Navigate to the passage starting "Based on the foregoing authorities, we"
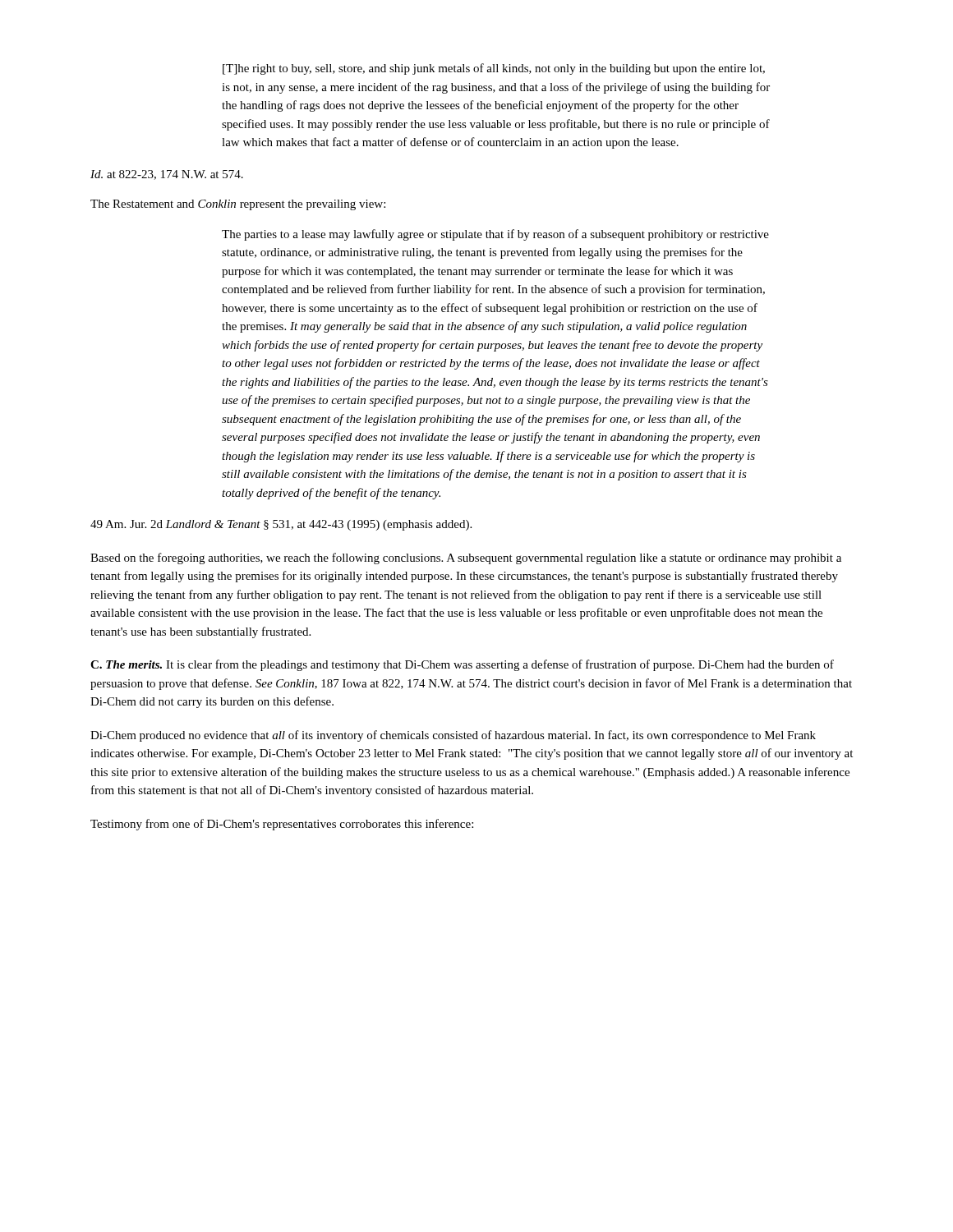 (x=466, y=594)
